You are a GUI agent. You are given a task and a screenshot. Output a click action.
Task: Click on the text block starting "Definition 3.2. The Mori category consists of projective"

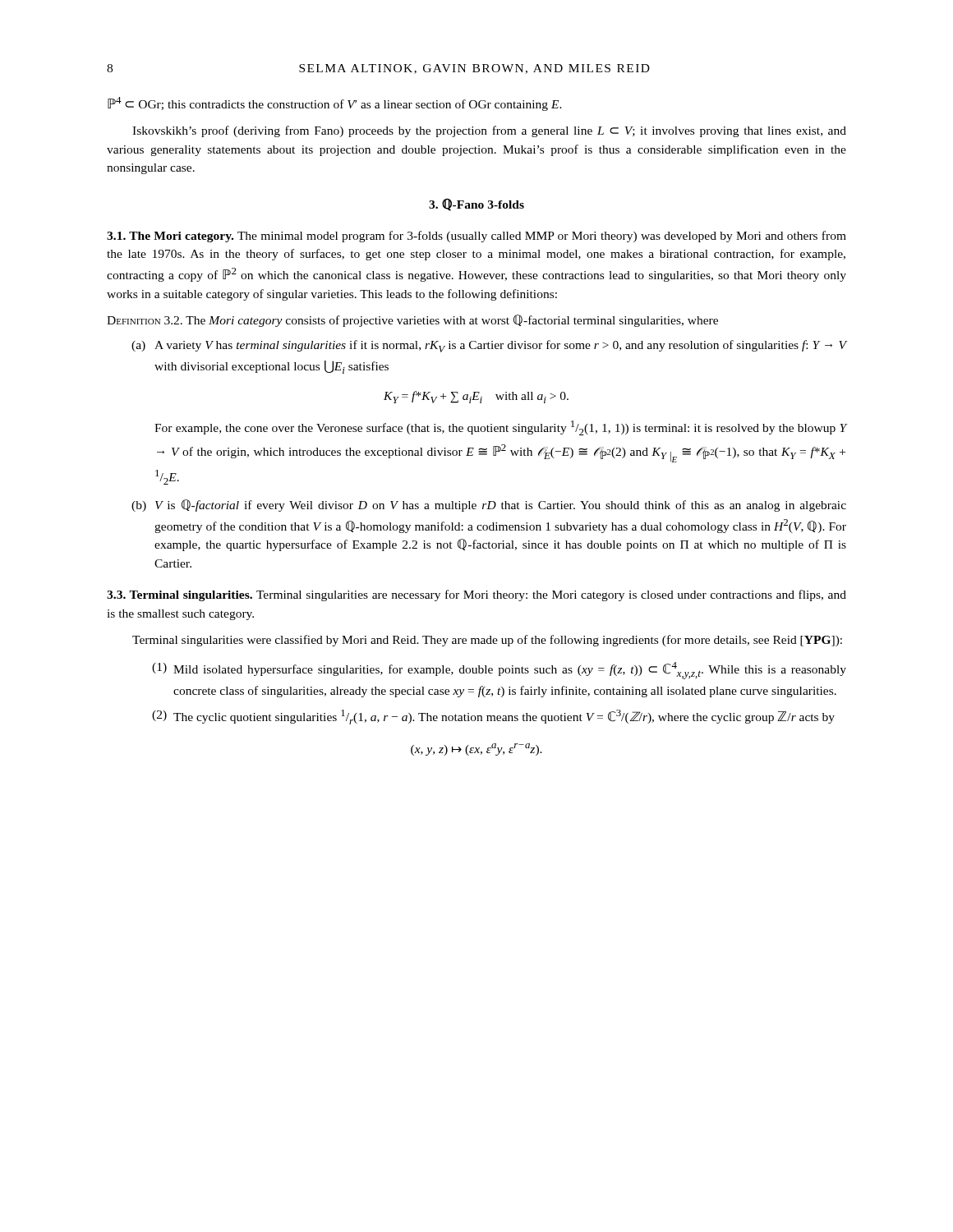point(413,320)
